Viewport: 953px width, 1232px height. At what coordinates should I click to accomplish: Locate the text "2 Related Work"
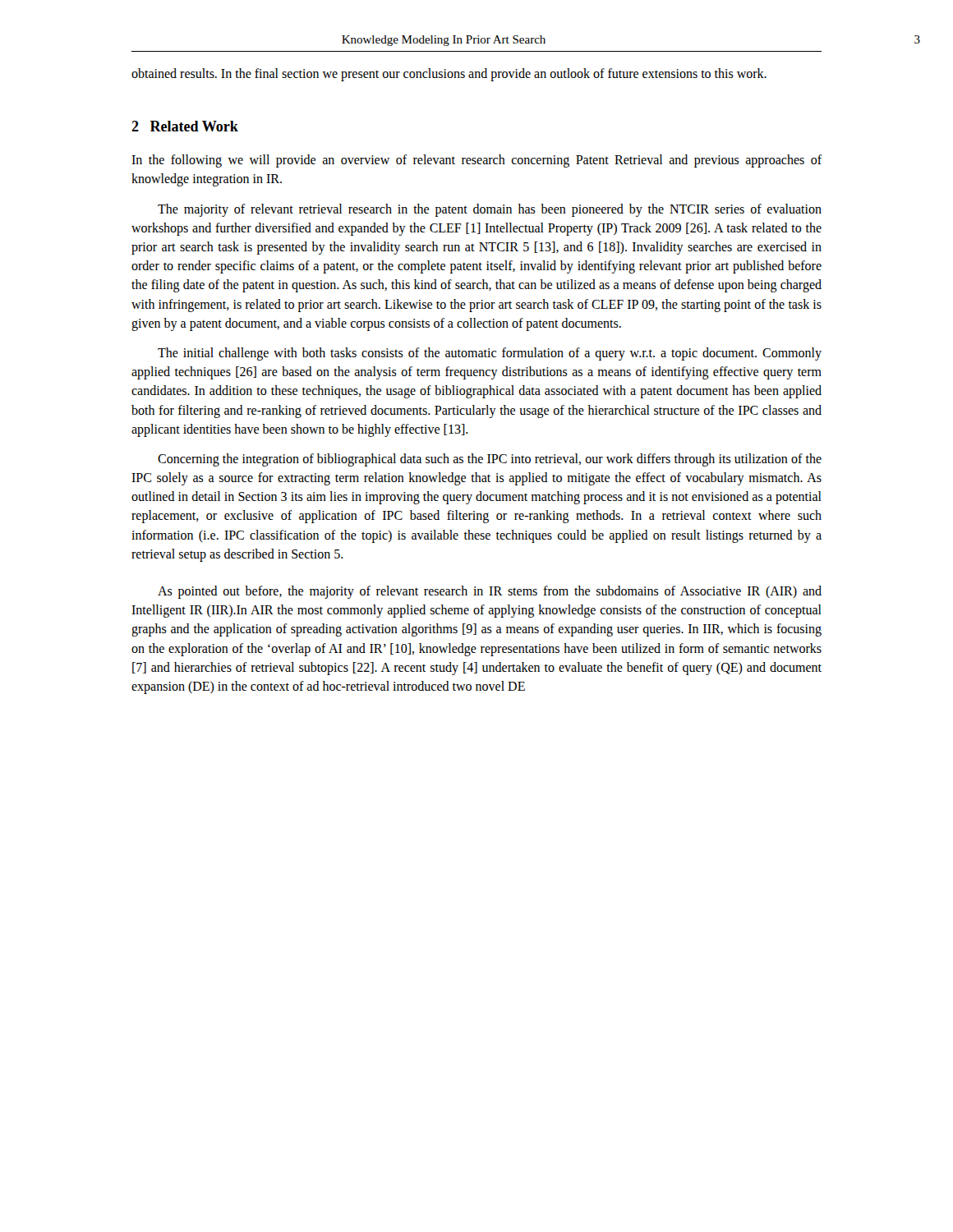(x=185, y=127)
